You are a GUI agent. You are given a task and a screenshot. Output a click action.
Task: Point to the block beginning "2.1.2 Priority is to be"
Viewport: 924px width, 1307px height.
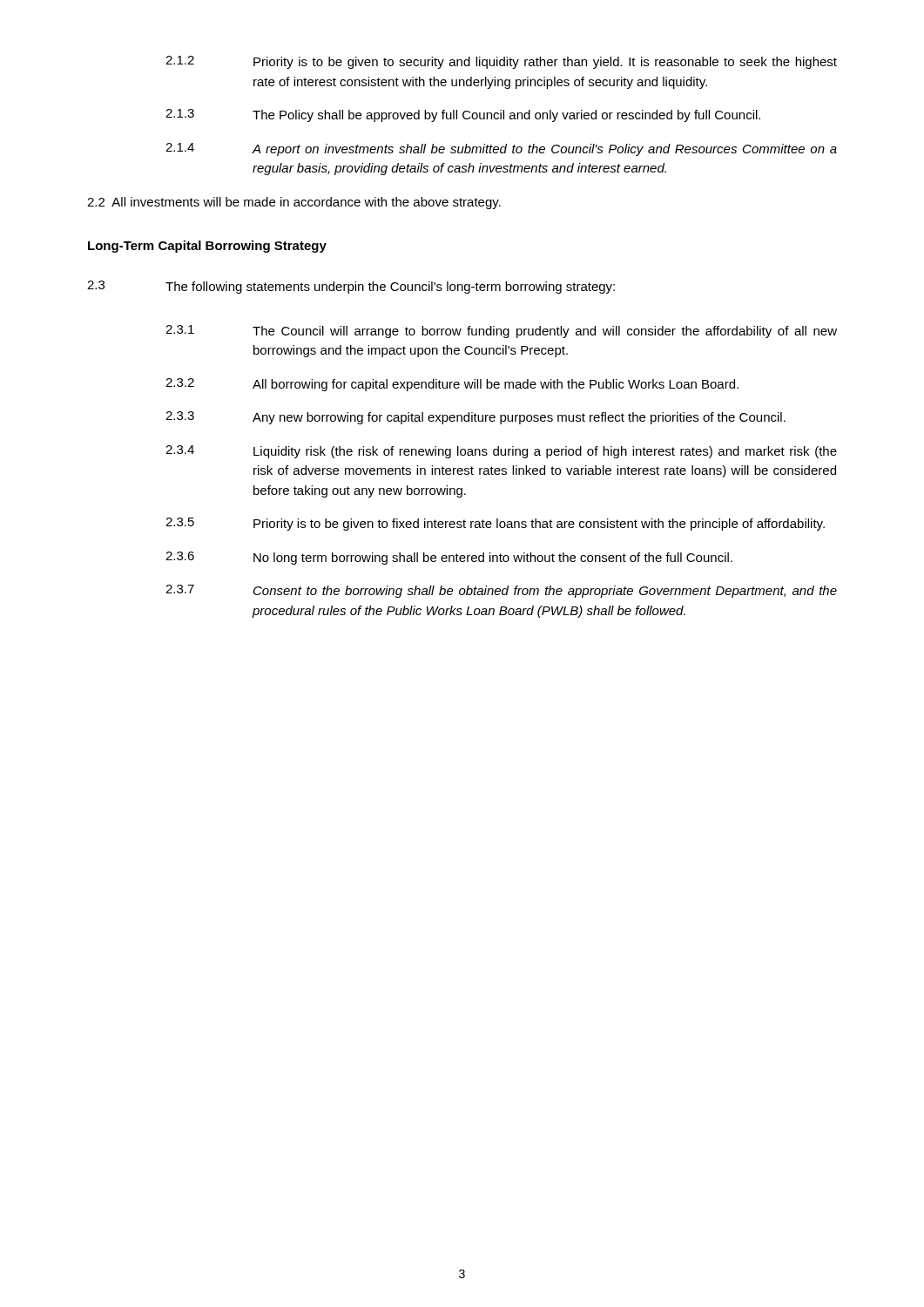click(501, 115)
